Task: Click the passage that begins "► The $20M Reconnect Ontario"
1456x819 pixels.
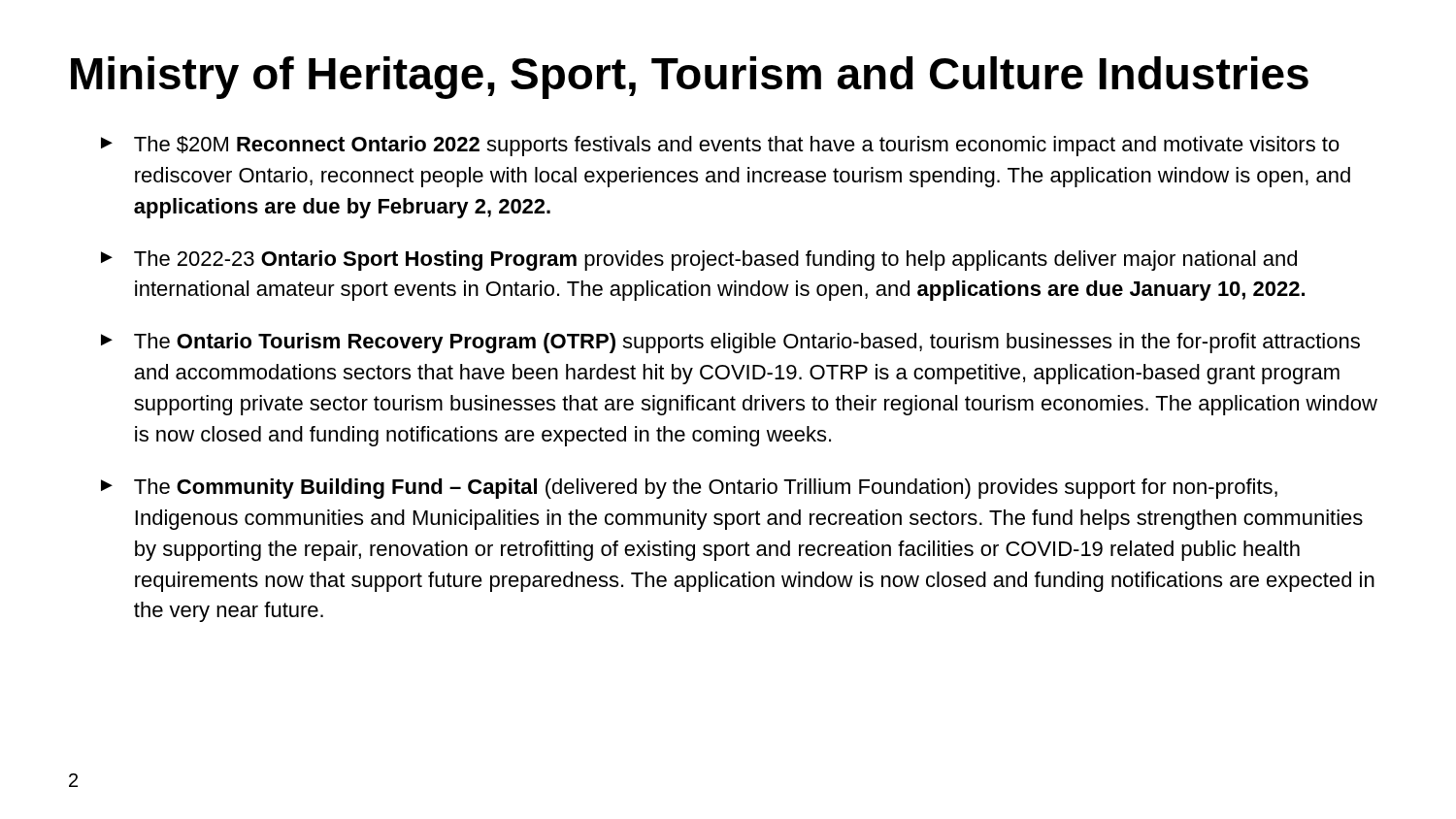Action: click(743, 175)
